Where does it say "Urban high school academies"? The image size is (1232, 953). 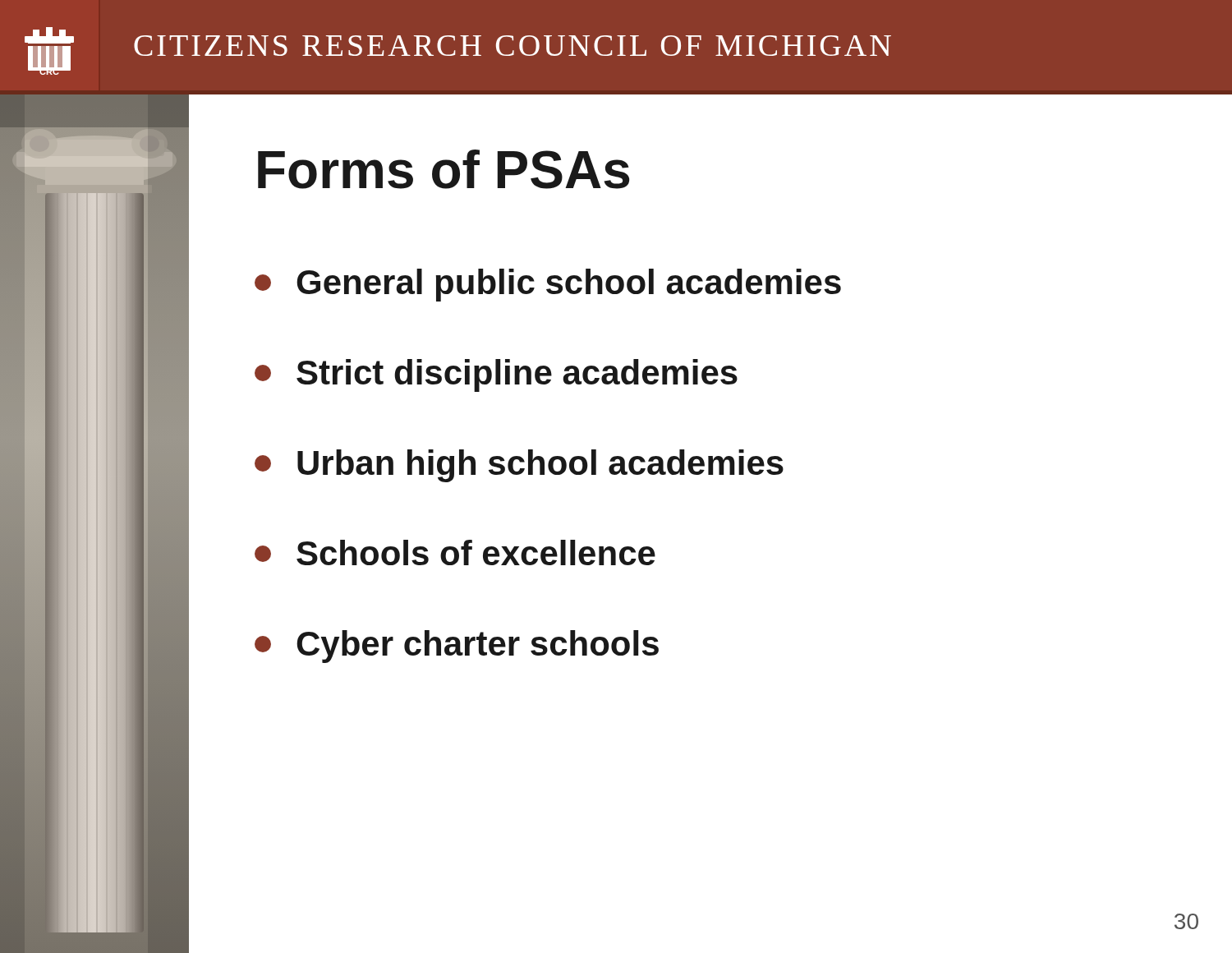(520, 463)
